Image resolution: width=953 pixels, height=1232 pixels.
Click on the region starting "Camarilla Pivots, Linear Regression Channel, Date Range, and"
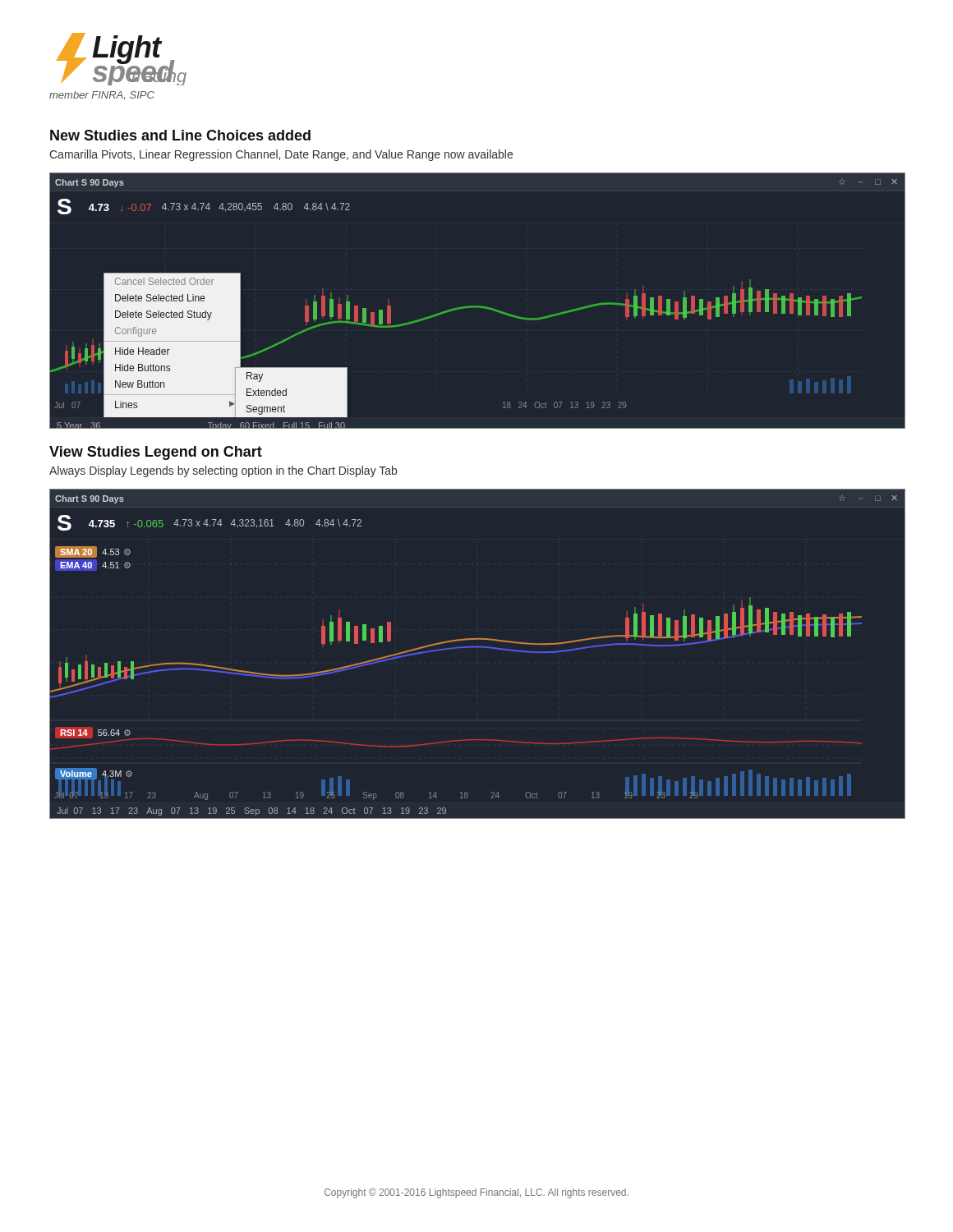(x=281, y=154)
